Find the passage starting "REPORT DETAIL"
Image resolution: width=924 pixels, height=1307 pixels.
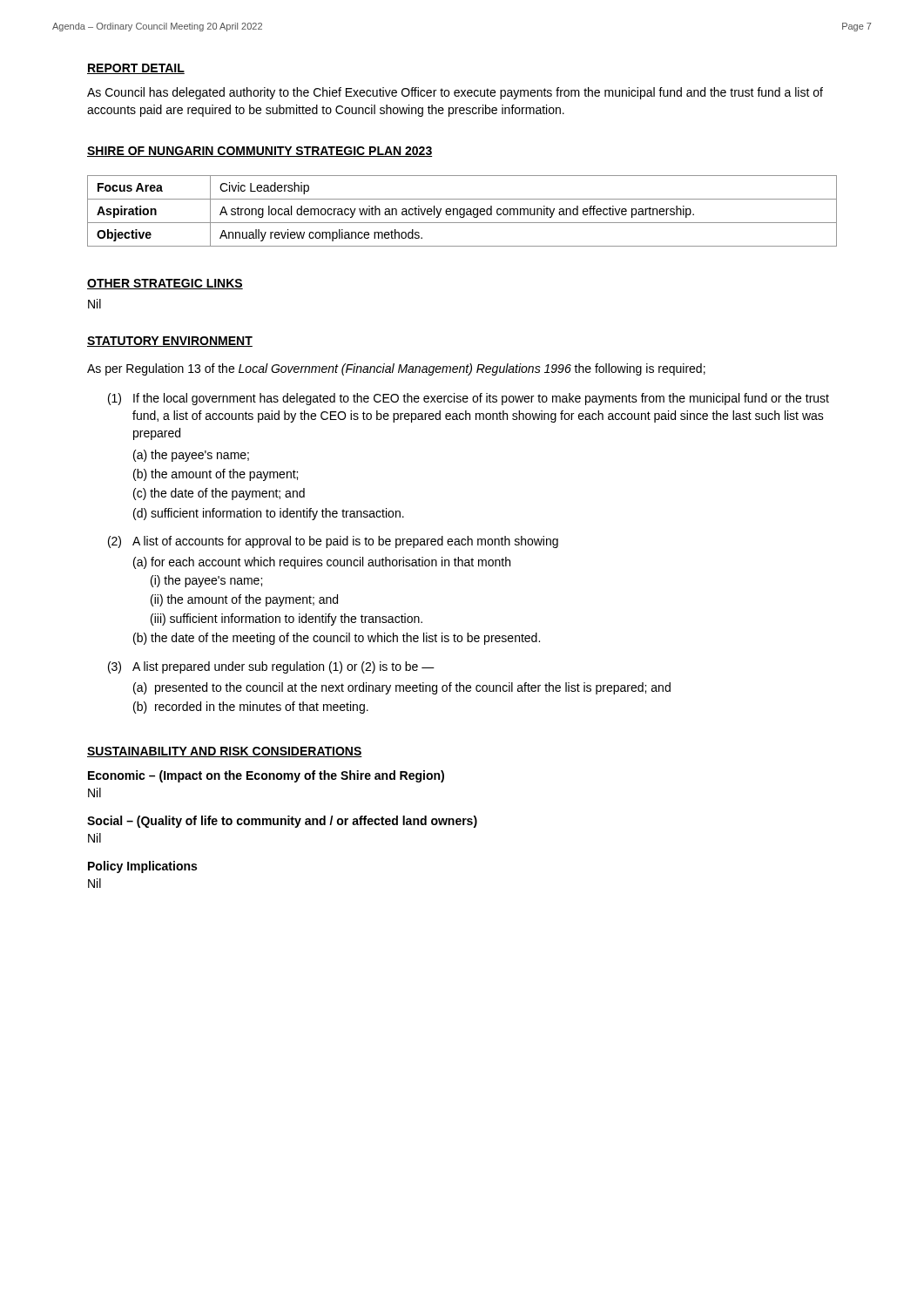point(136,68)
